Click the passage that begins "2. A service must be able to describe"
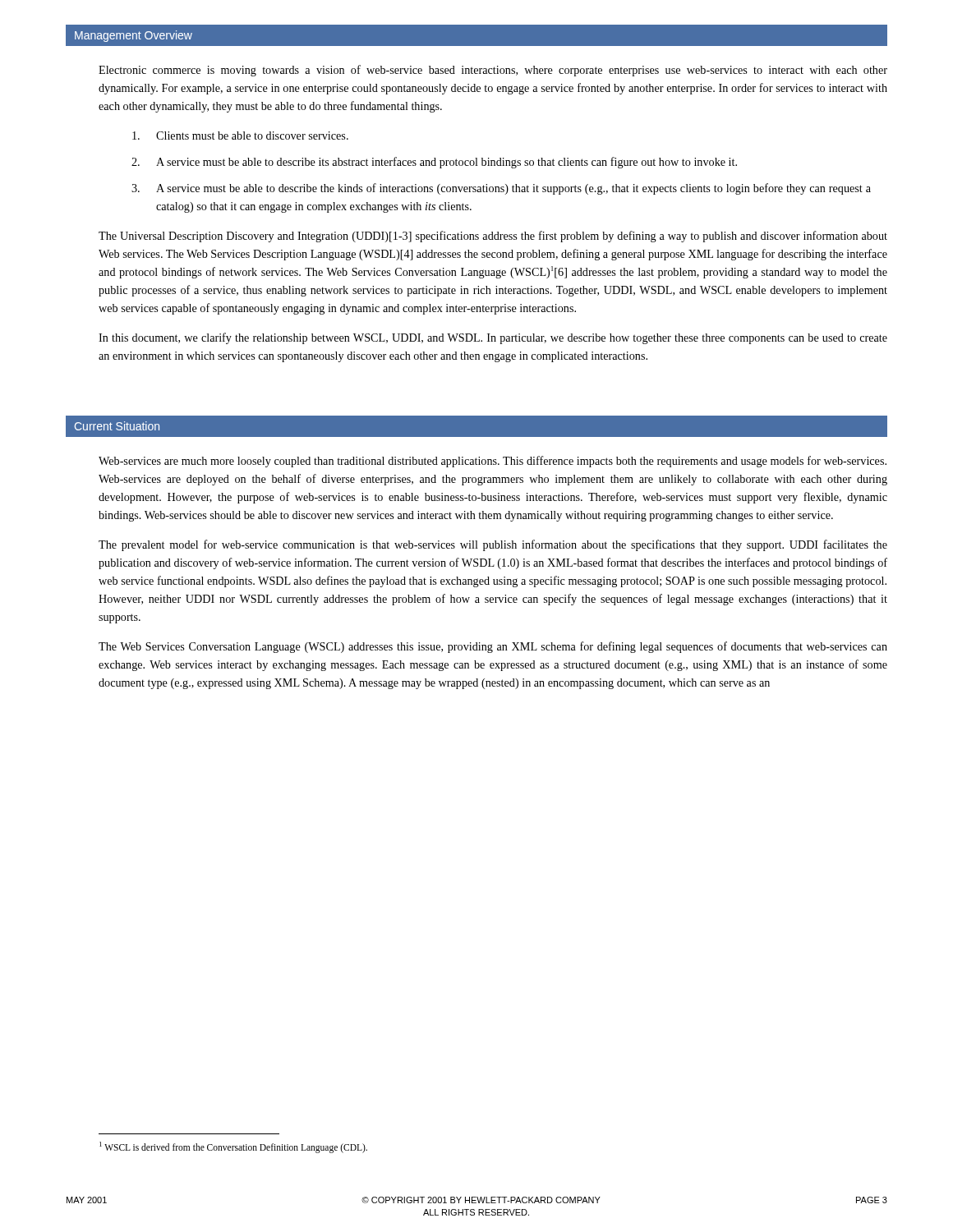This screenshot has width=953, height=1232. click(501, 162)
